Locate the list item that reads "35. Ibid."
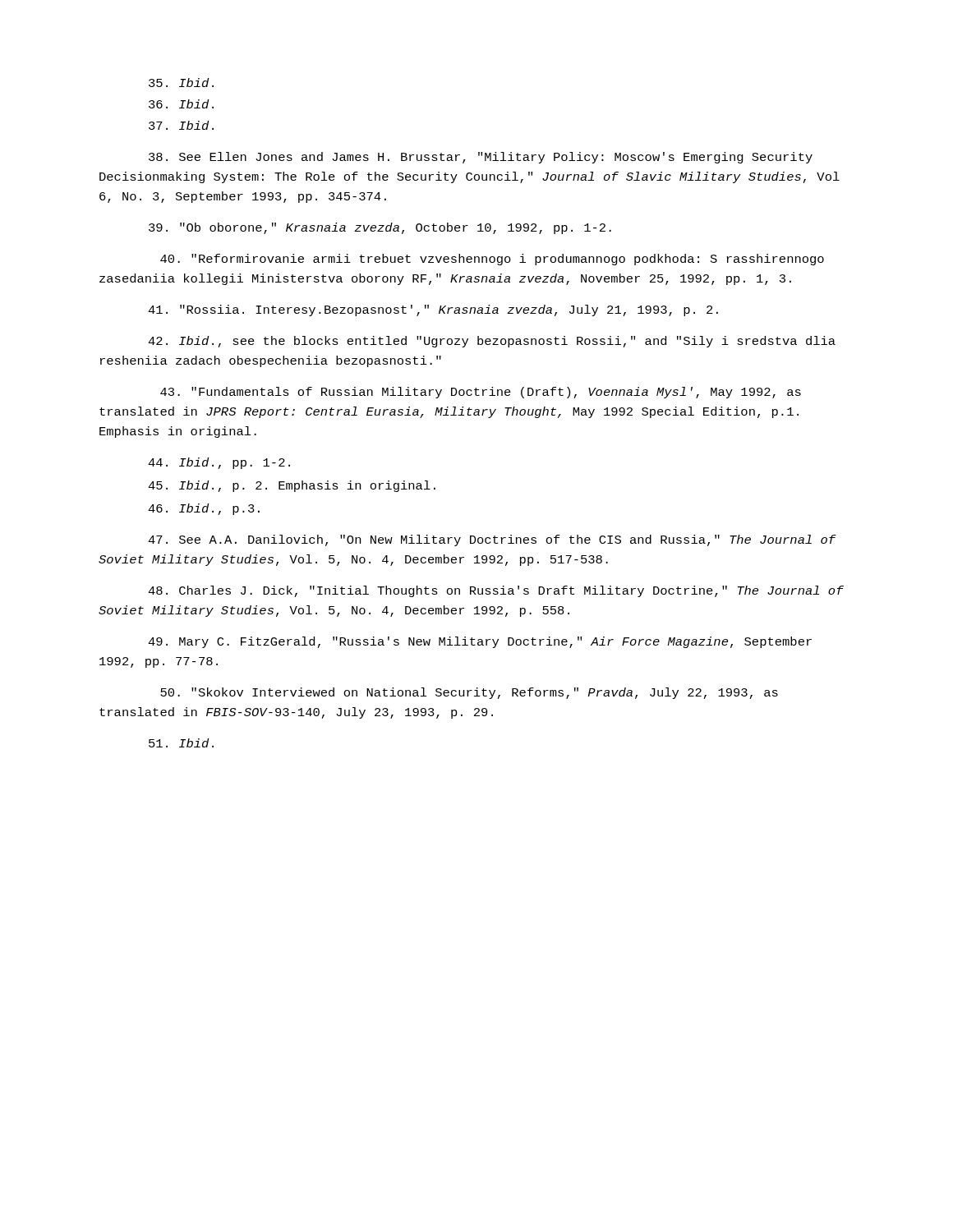Viewport: 953px width, 1232px height. click(182, 84)
